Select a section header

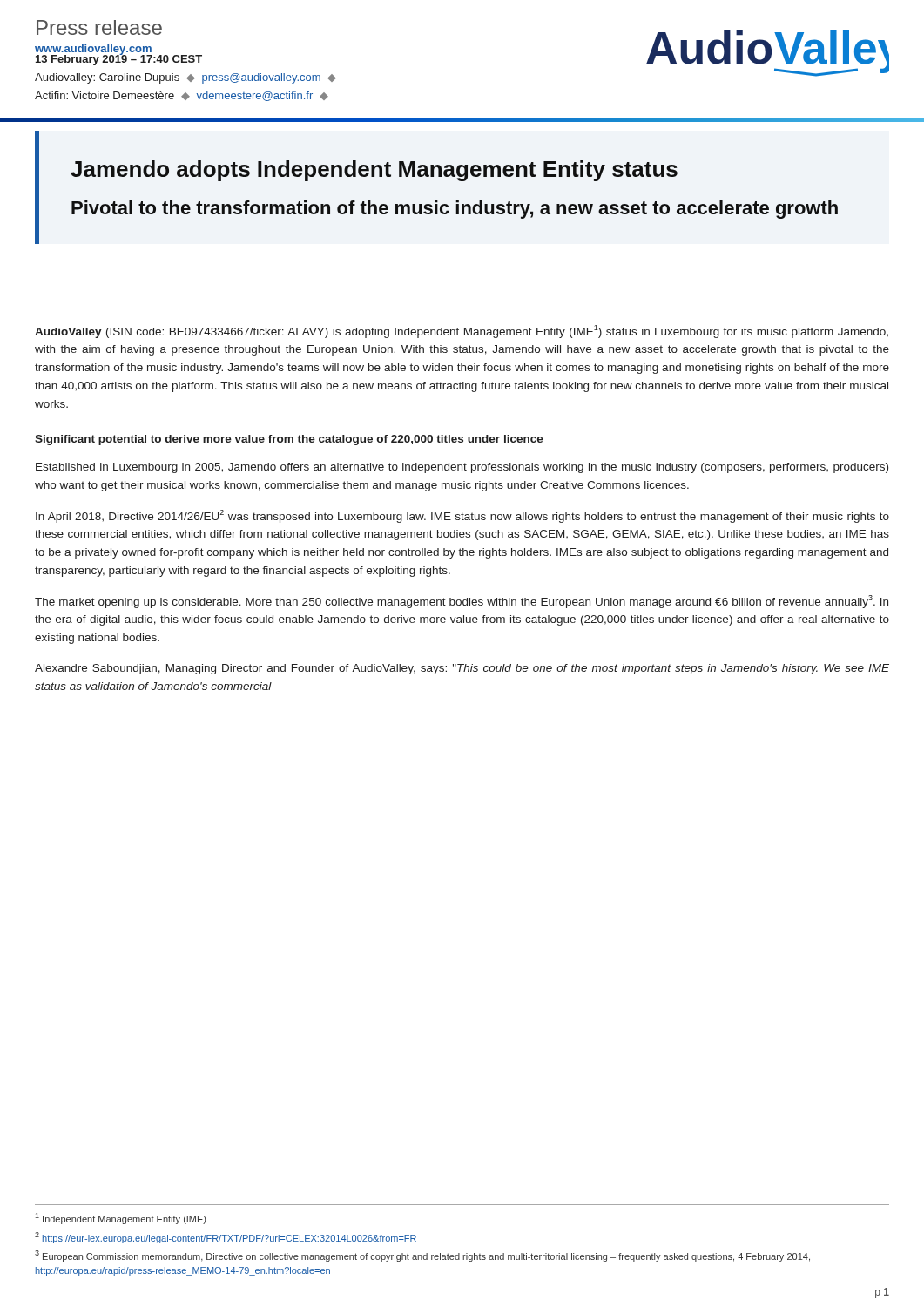point(289,439)
